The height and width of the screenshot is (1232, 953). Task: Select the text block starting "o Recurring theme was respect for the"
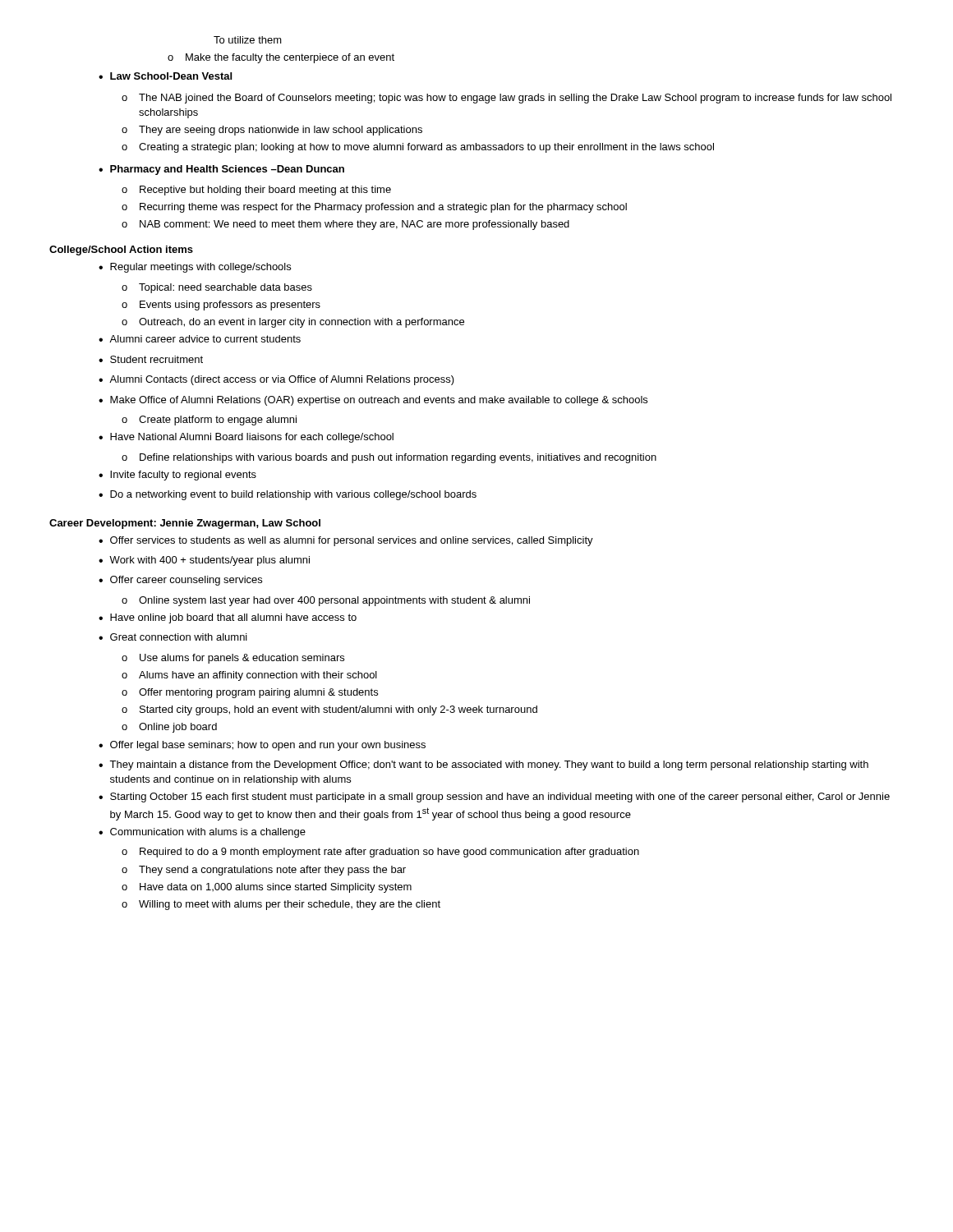tap(375, 207)
